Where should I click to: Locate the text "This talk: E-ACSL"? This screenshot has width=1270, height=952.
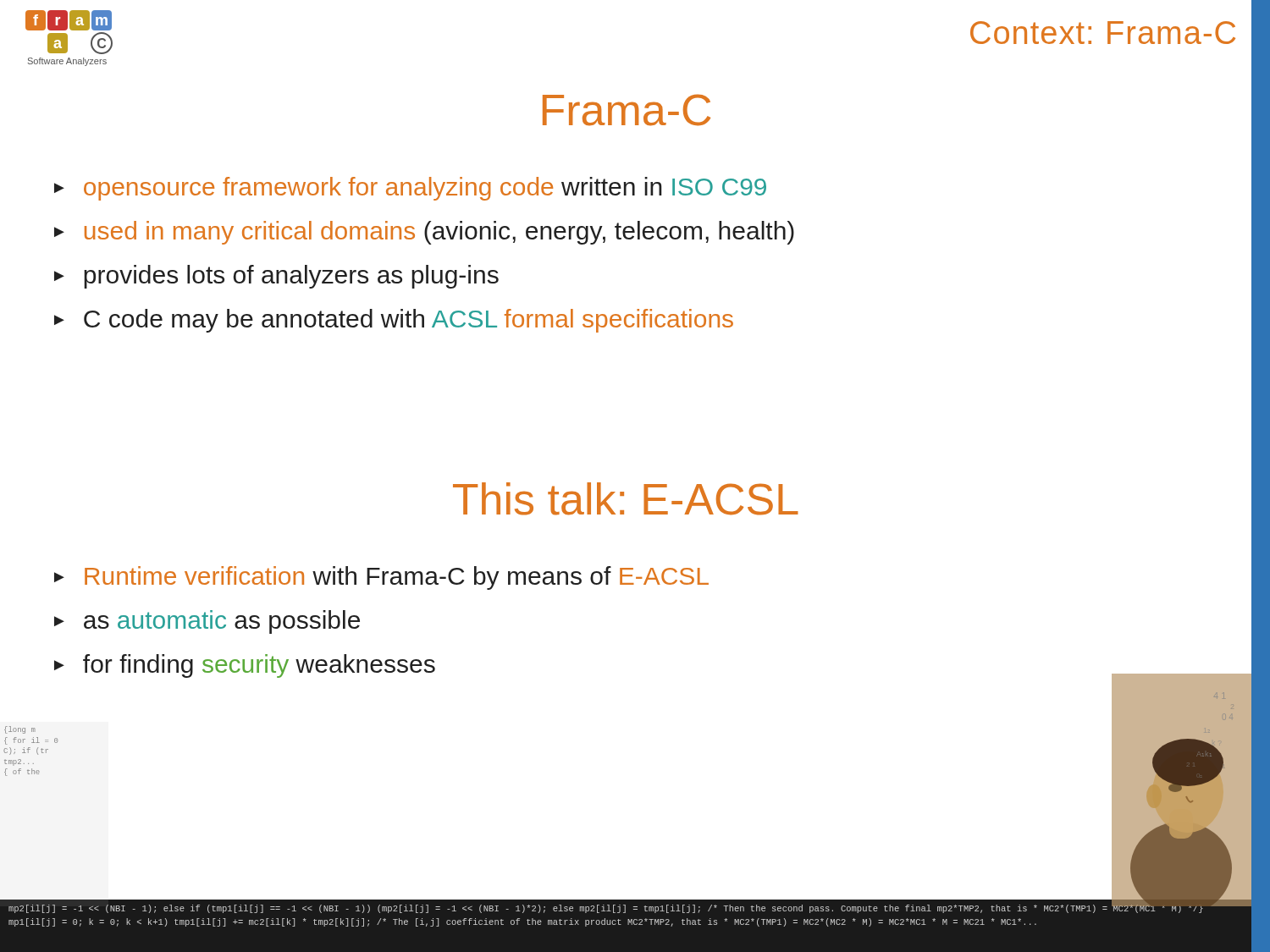626,499
